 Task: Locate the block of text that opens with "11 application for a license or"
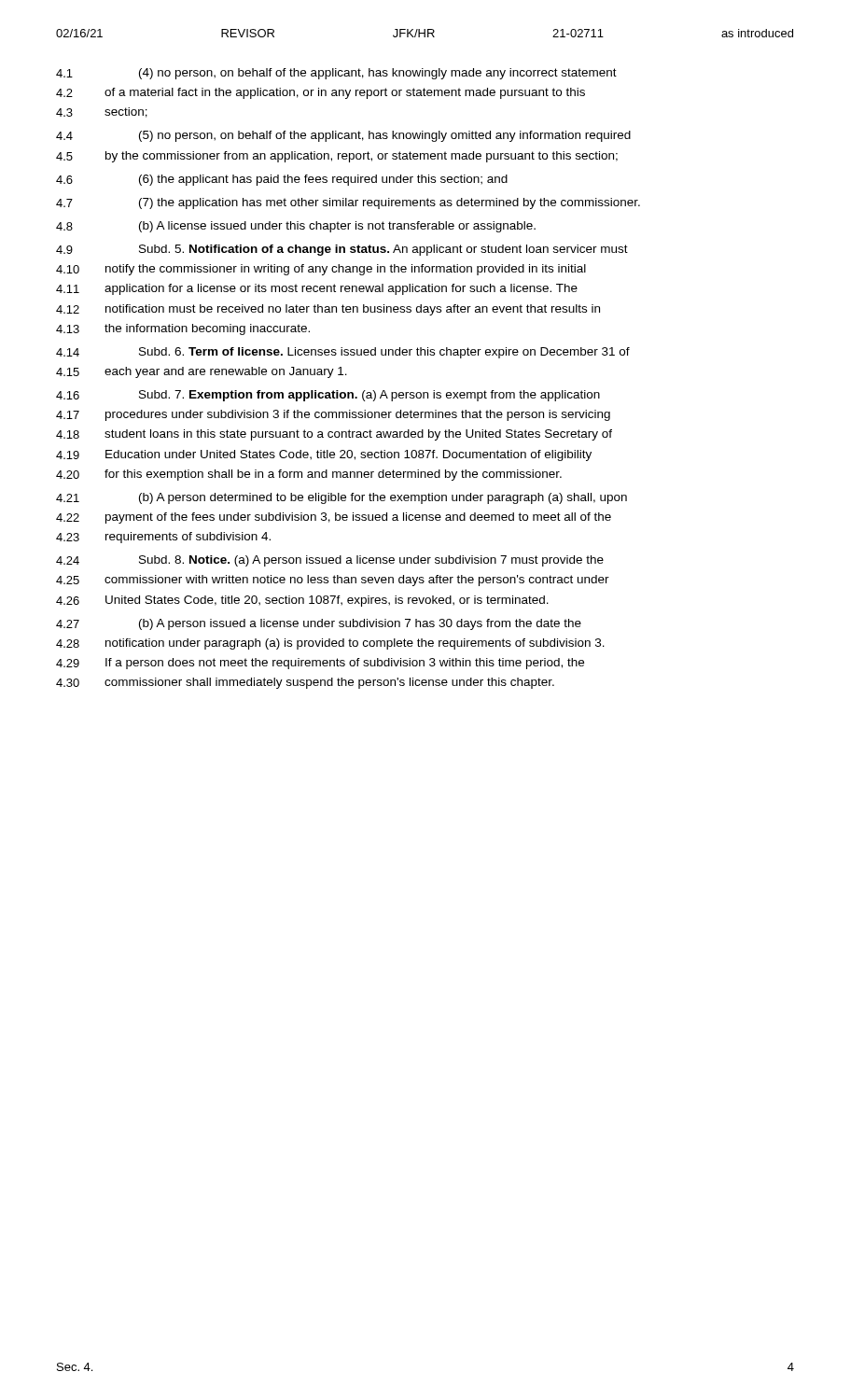pos(425,289)
